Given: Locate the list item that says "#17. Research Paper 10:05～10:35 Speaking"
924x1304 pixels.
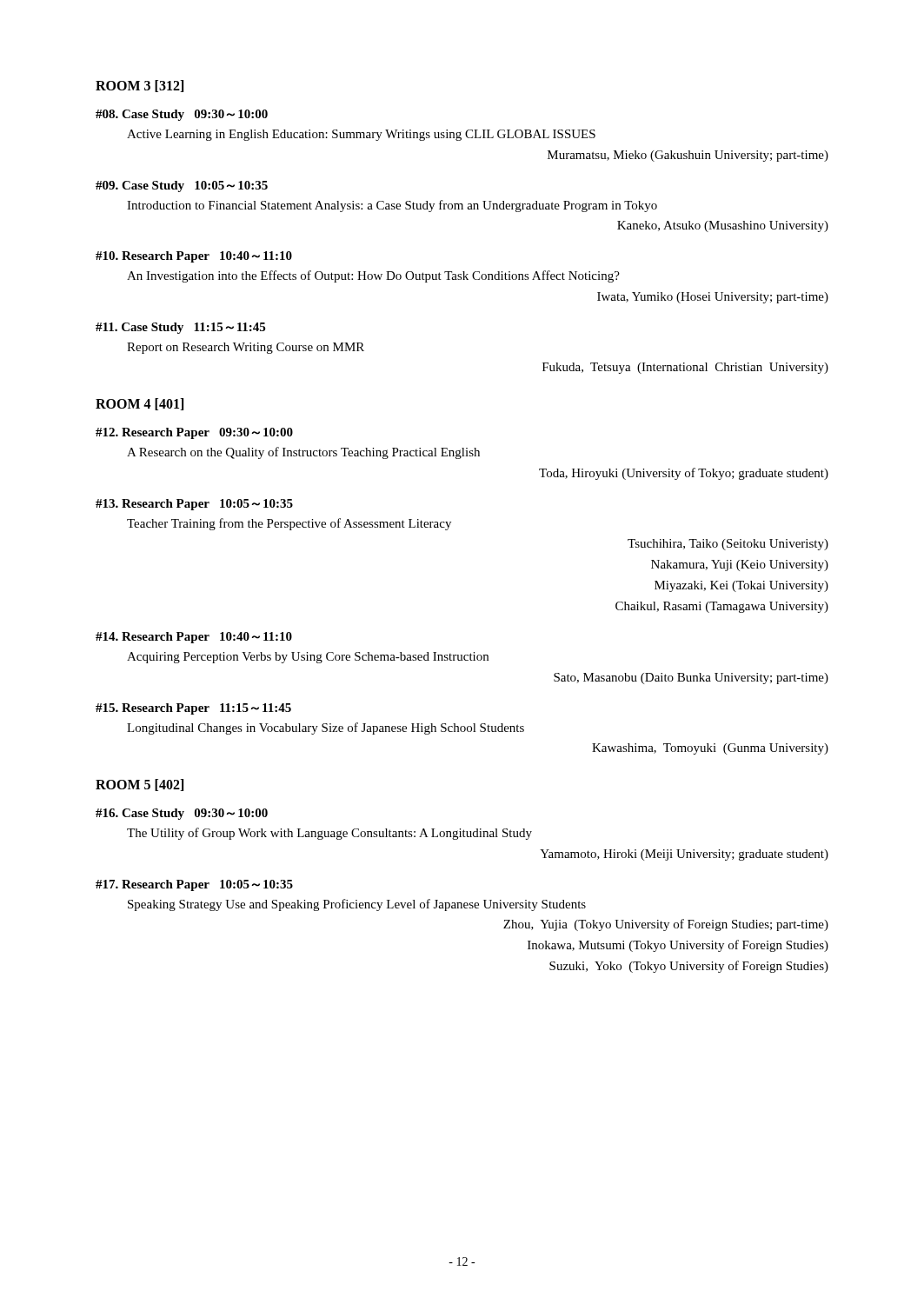Looking at the screenshot, I should (x=194, y=885).
